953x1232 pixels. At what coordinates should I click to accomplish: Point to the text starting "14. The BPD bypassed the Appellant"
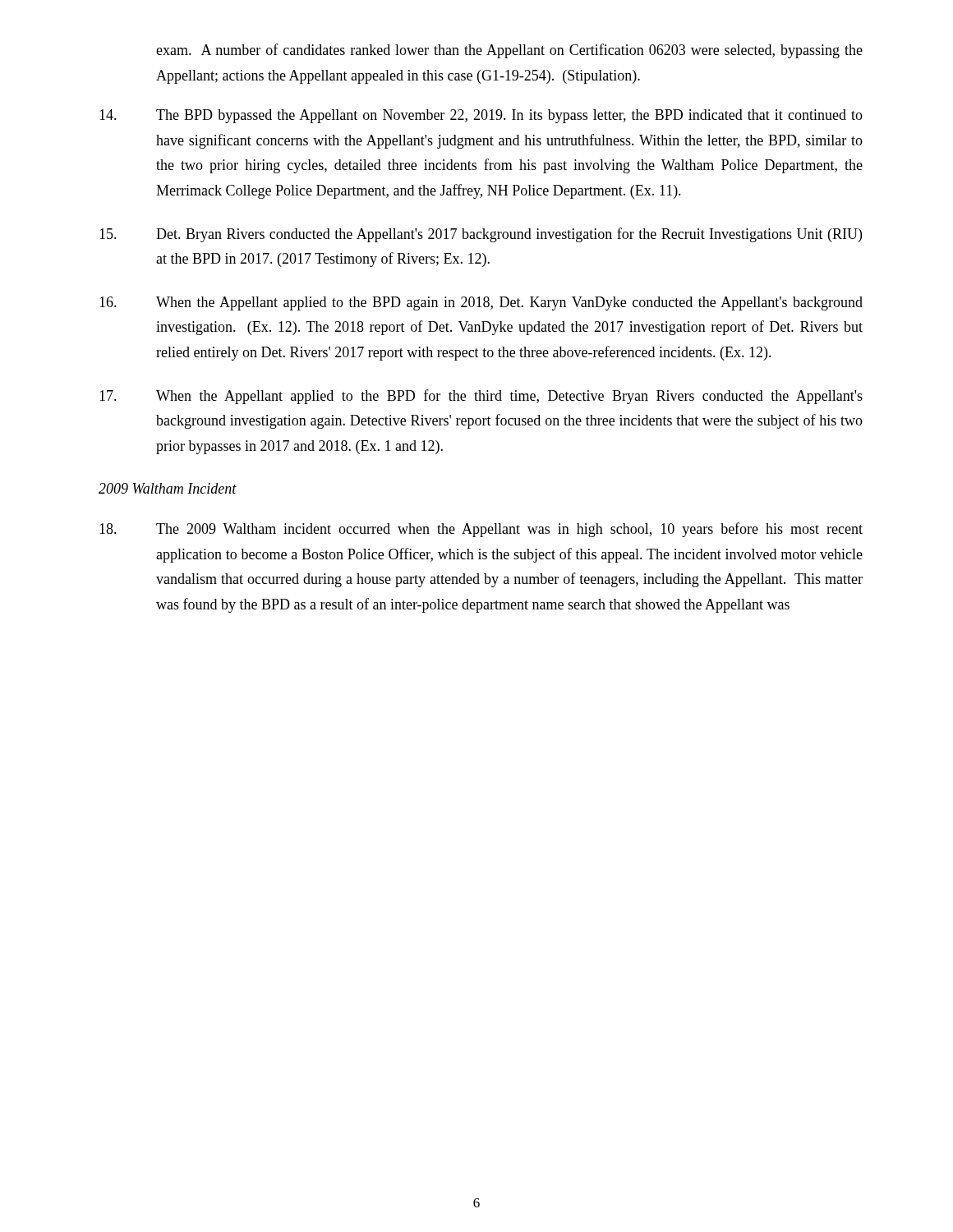click(x=481, y=153)
